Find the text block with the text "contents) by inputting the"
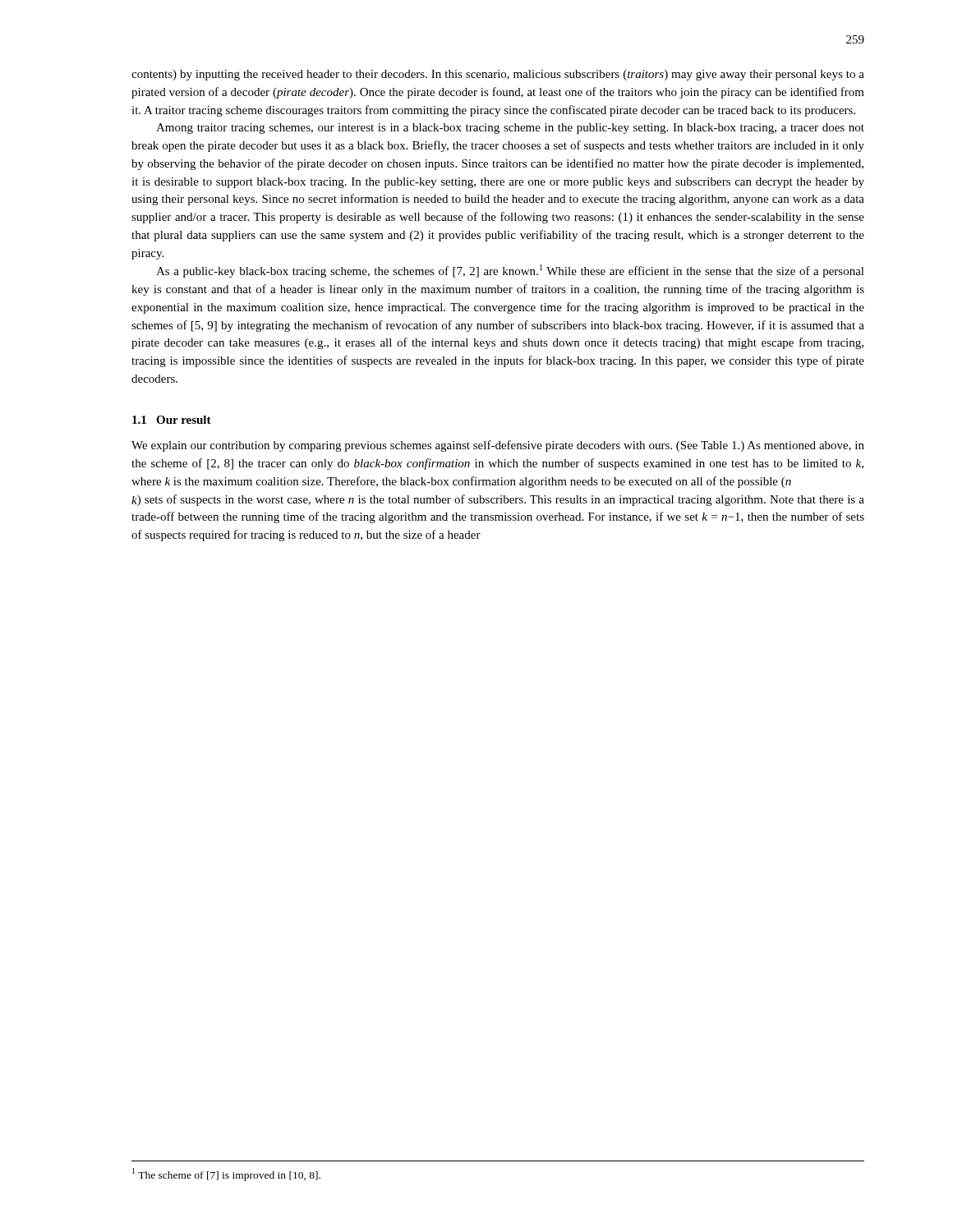 pyautogui.click(x=498, y=92)
